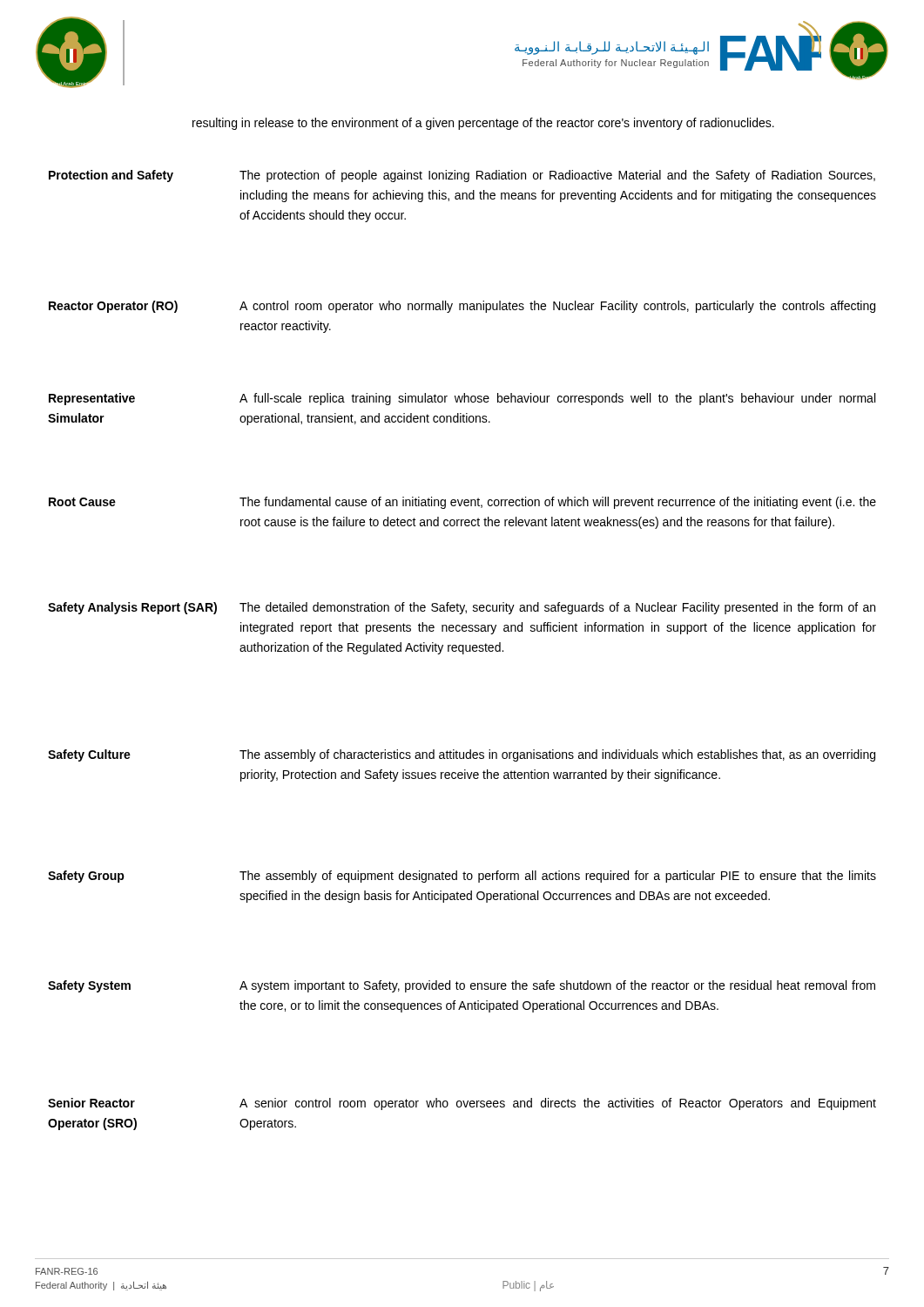Select the element starting "Protection and Safety The"
This screenshot has width=924, height=1307.
pos(462,196)
